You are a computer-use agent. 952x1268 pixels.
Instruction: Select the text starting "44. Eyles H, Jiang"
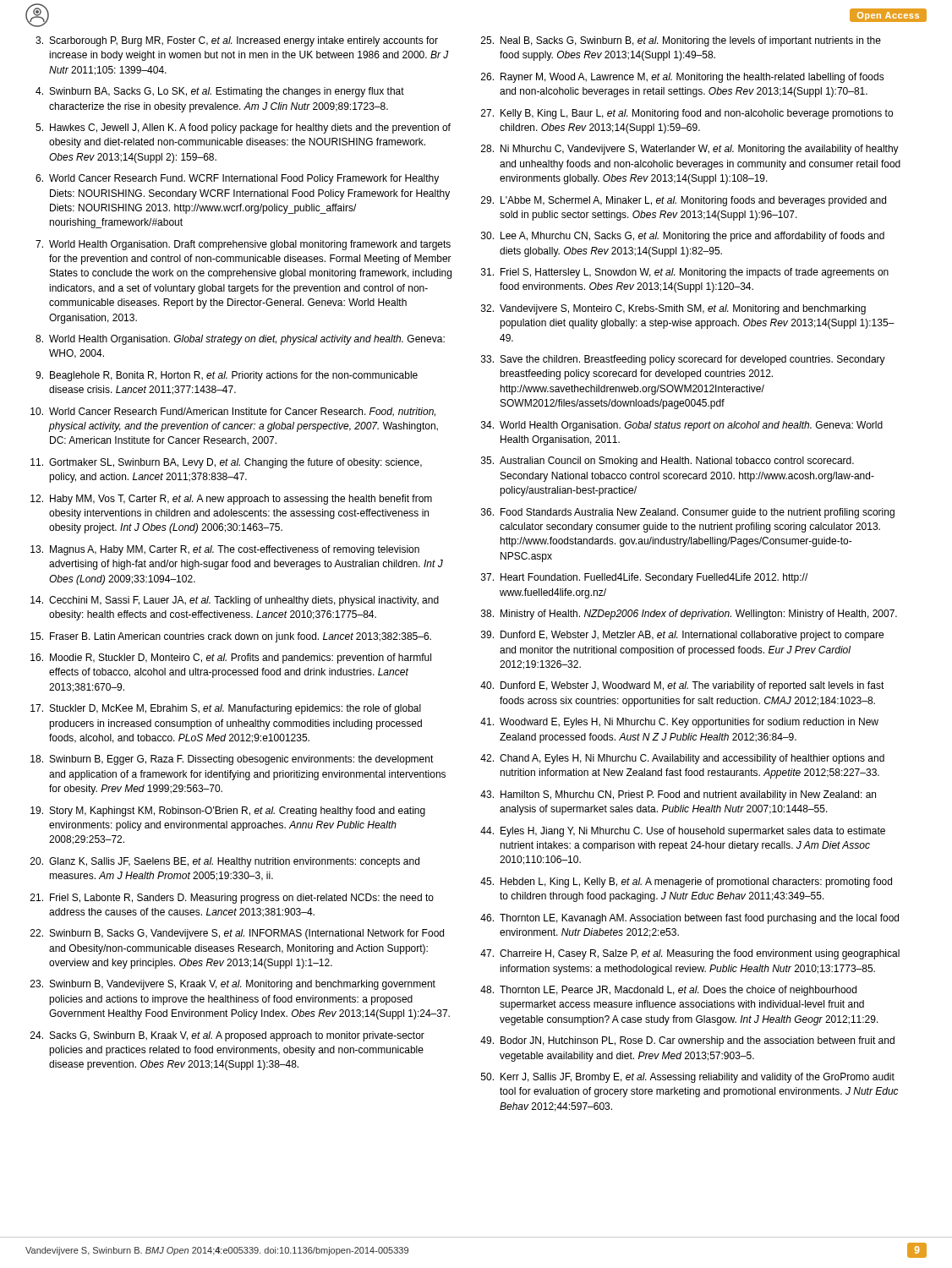689,846
